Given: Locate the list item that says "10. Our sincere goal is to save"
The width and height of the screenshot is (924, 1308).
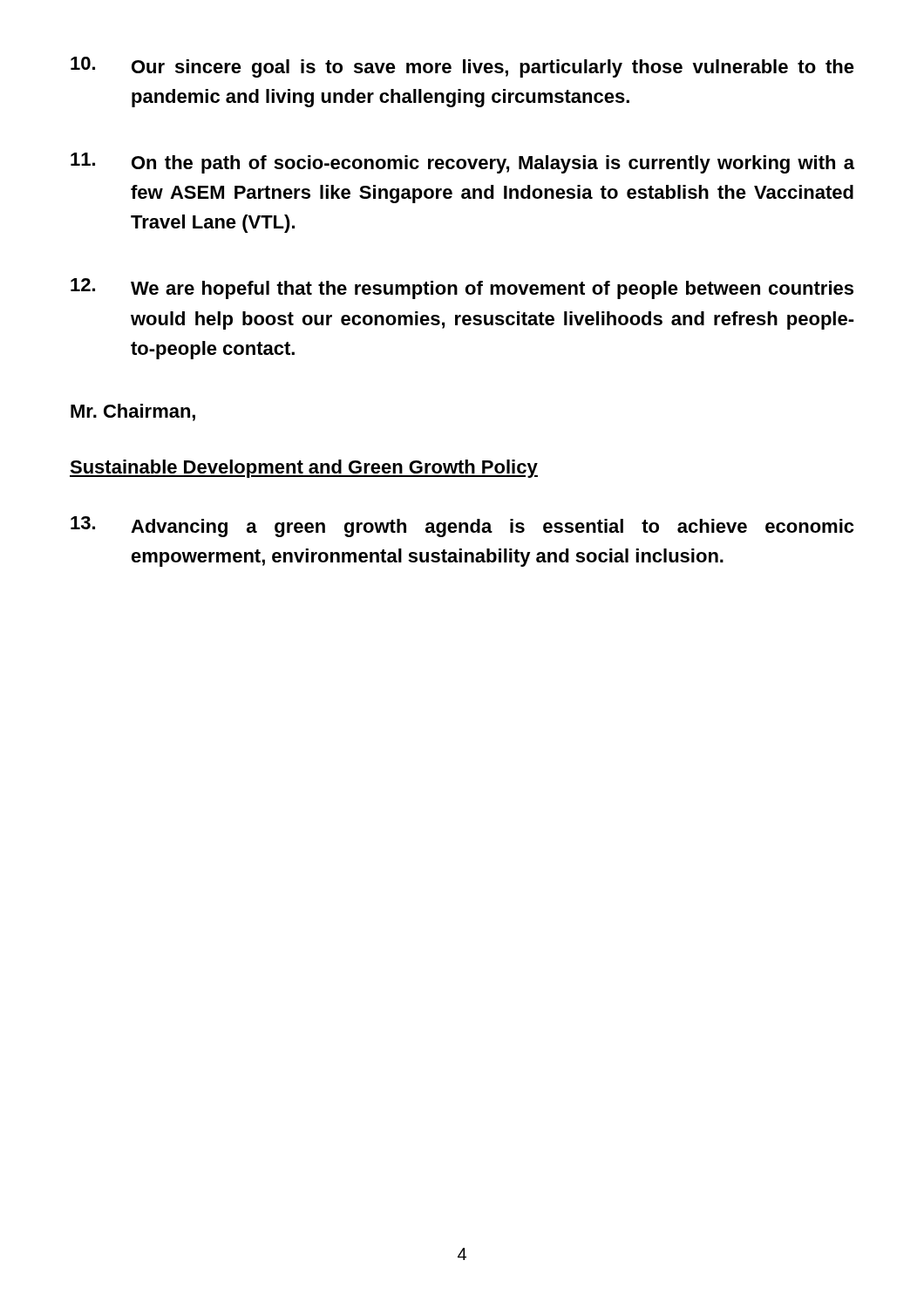Looking at the screenshot, I should (462, 82).
